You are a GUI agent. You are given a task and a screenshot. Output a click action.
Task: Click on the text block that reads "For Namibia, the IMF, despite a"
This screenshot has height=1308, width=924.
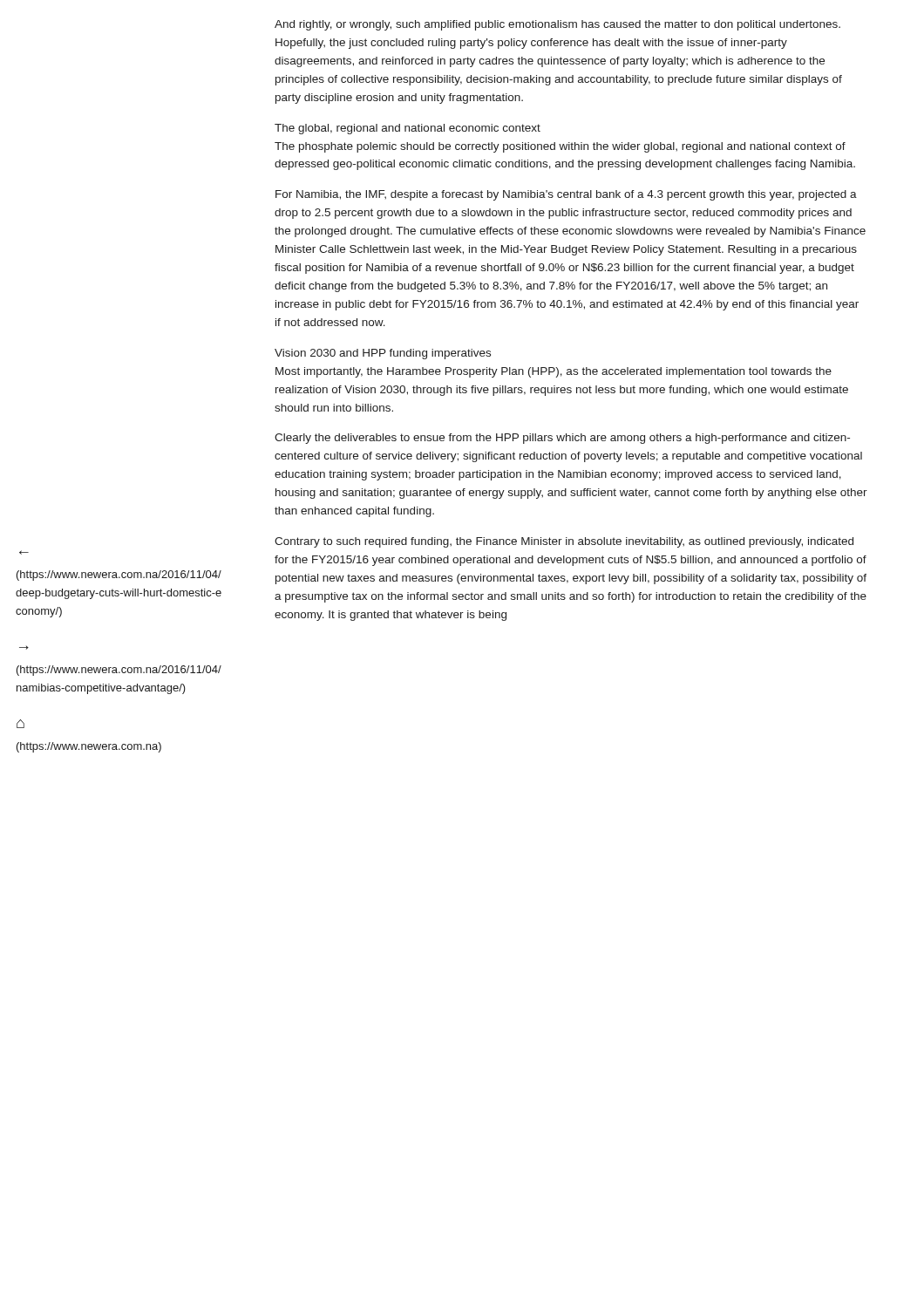[x=570, y=258]
